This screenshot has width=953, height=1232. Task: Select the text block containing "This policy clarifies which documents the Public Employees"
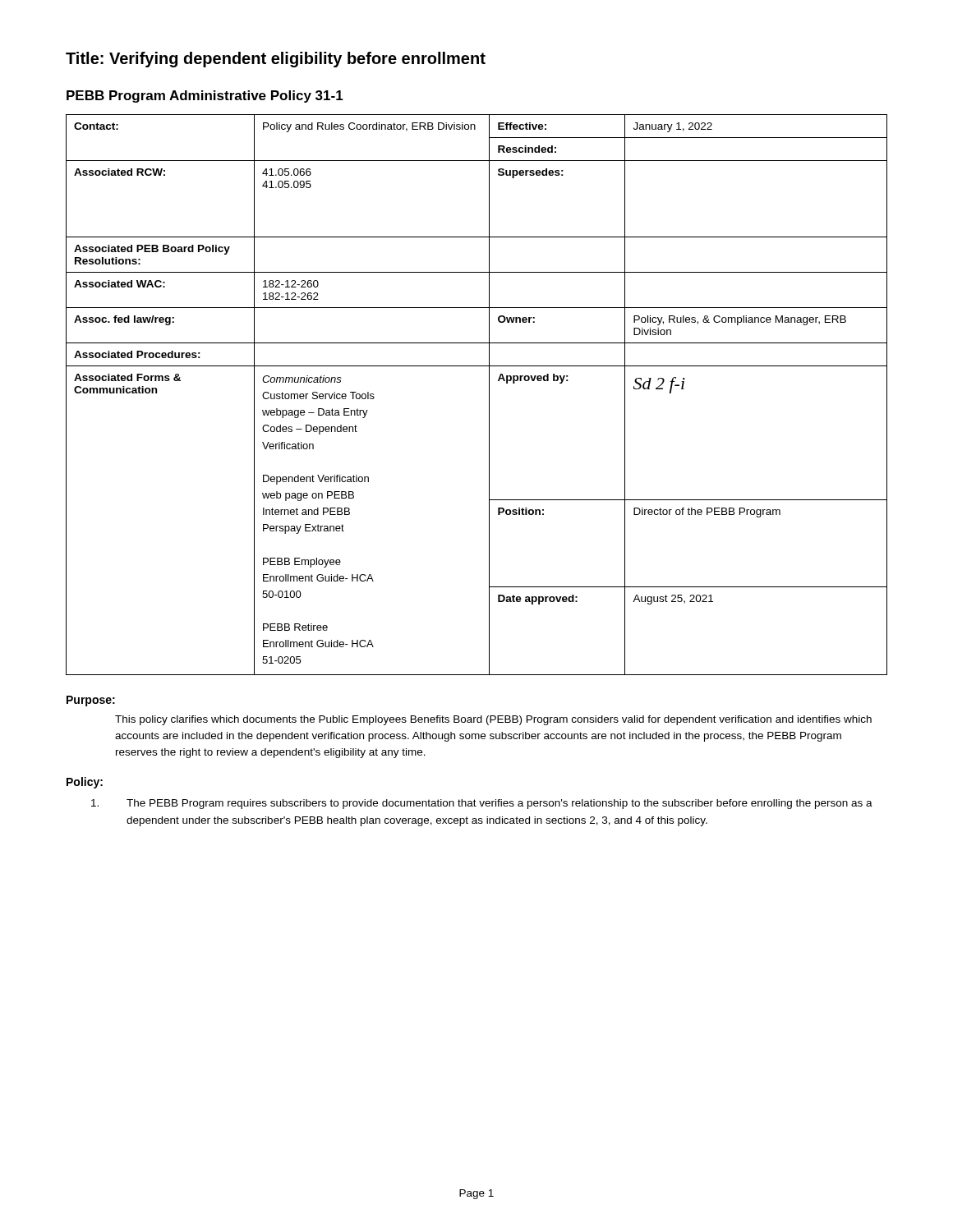click(494, 735)
